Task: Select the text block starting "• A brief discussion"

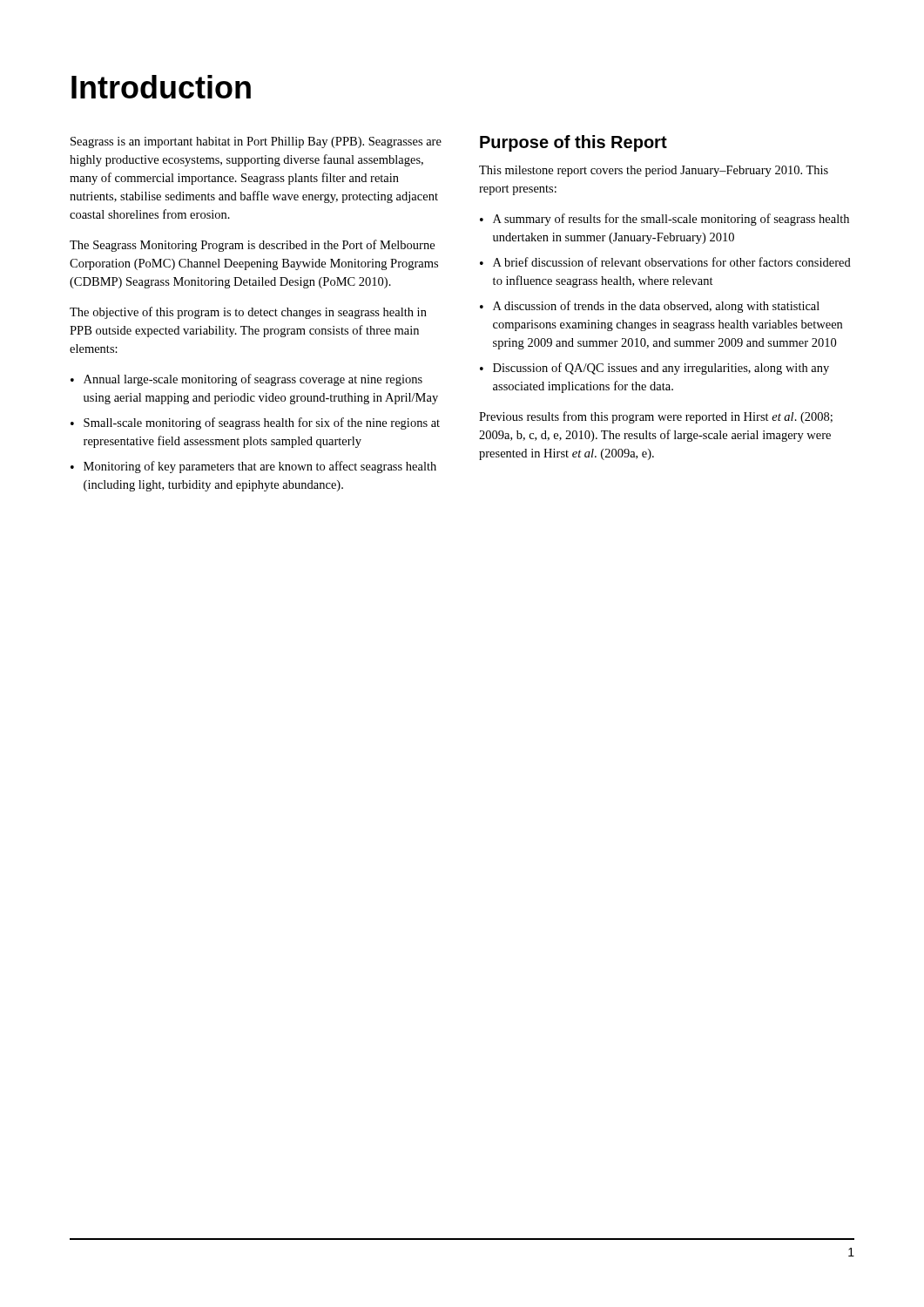Action: pos(667,272)
